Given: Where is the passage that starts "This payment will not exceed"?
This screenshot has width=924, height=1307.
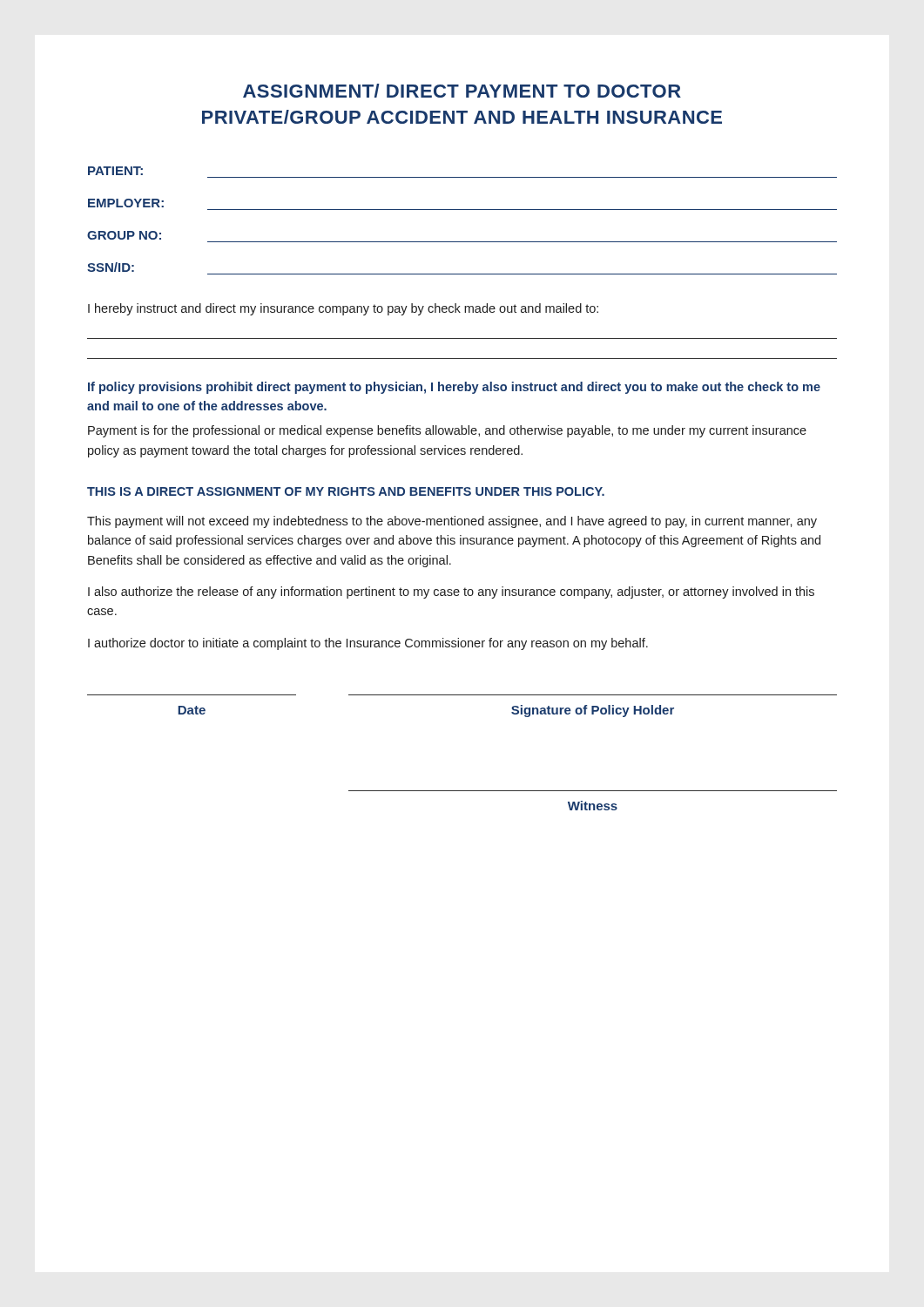Looking at the screenshot, I should 454,540.
